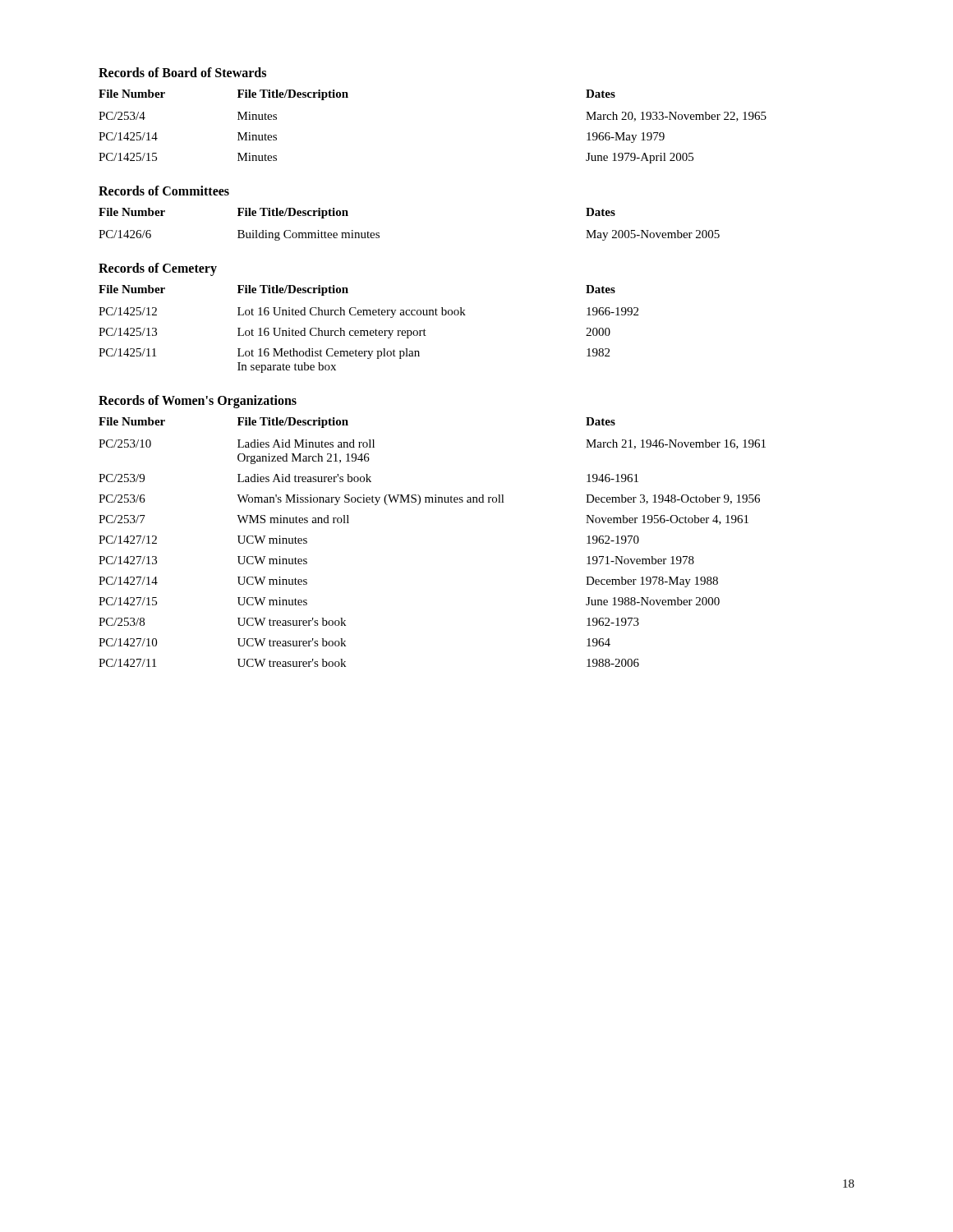The width and height of the screenshot is (953, 1232).
Task: Click on the table containing "March 20, 1933-November"
Action: point(476,126)
